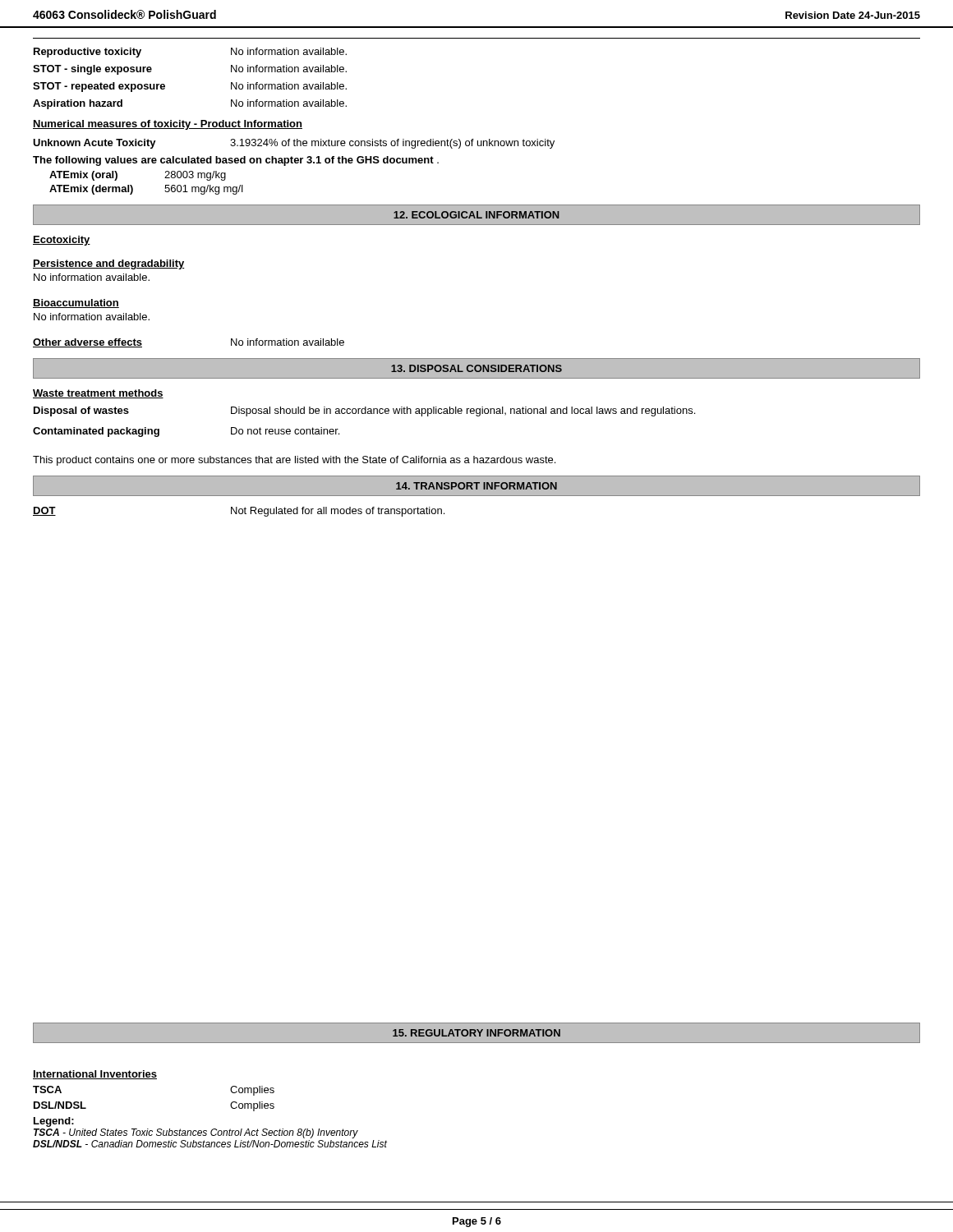953x1232 pixels.
Task: Locate the text block starting "Waste treatment methods"
Action: (x=98, y=393)
